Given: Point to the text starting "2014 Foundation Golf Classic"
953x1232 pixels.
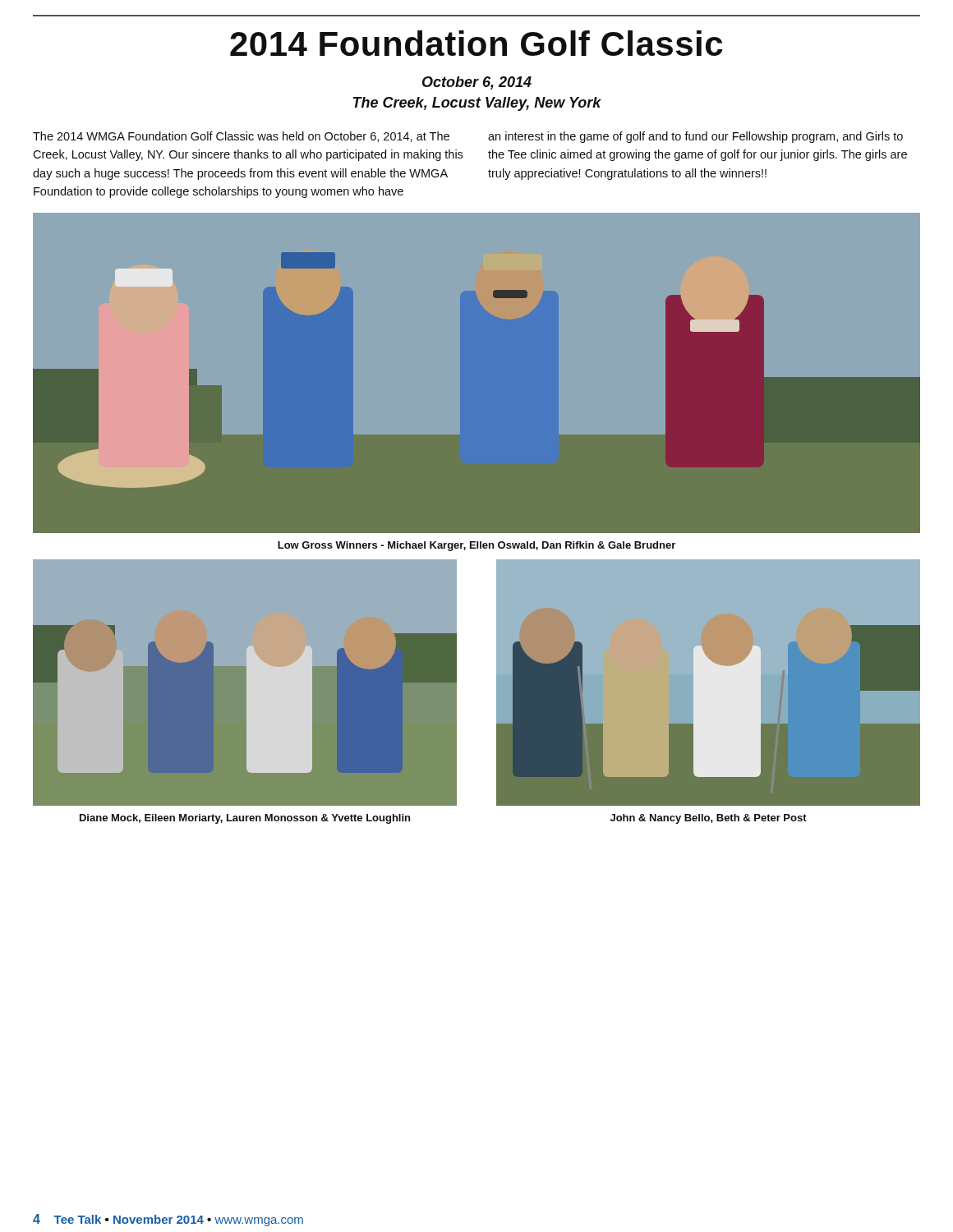Looking at the screenshot, I should [476, 44].
